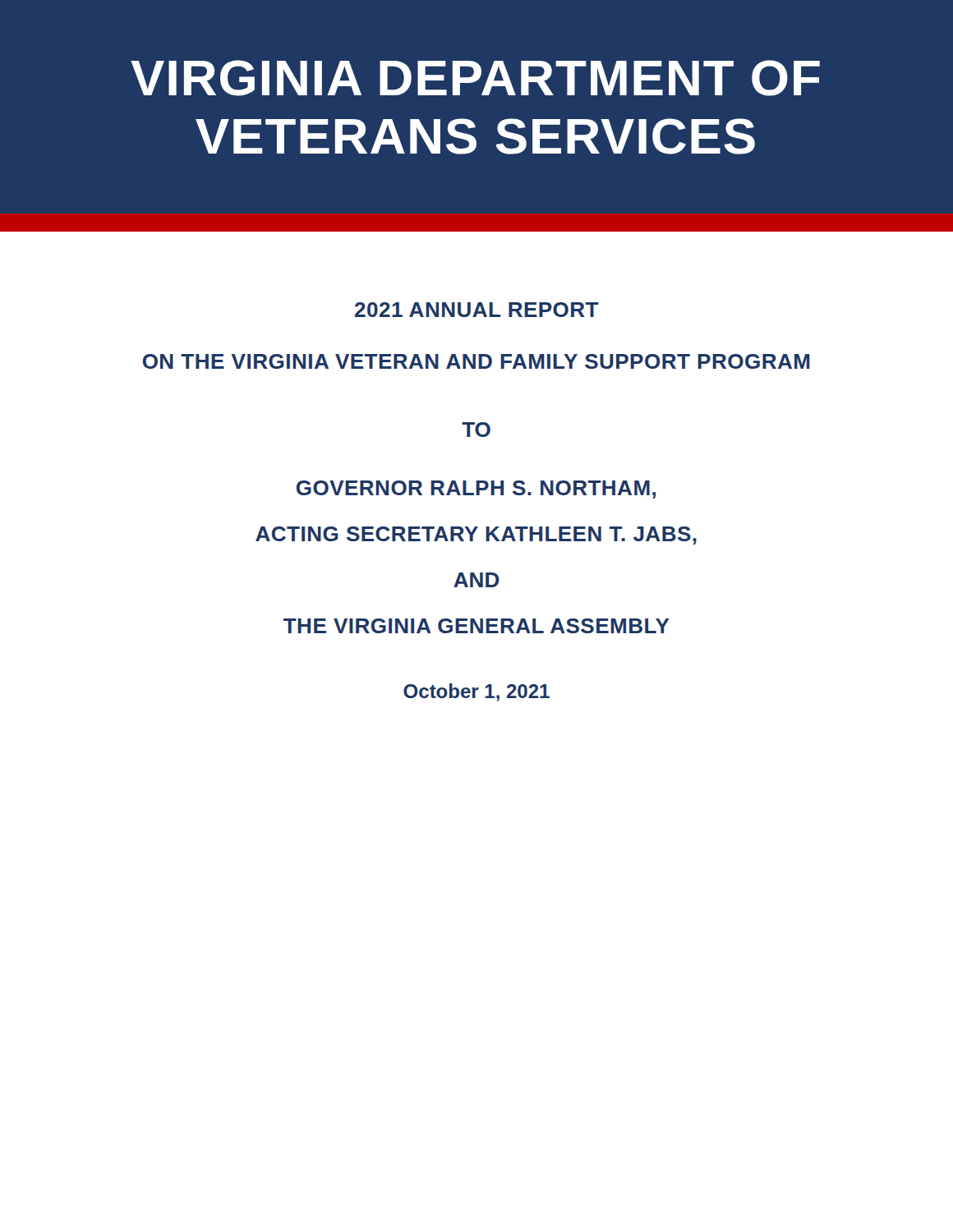Find "GOVERNOR RALPH S. NORTHAM," on this page

click(476, 488)
